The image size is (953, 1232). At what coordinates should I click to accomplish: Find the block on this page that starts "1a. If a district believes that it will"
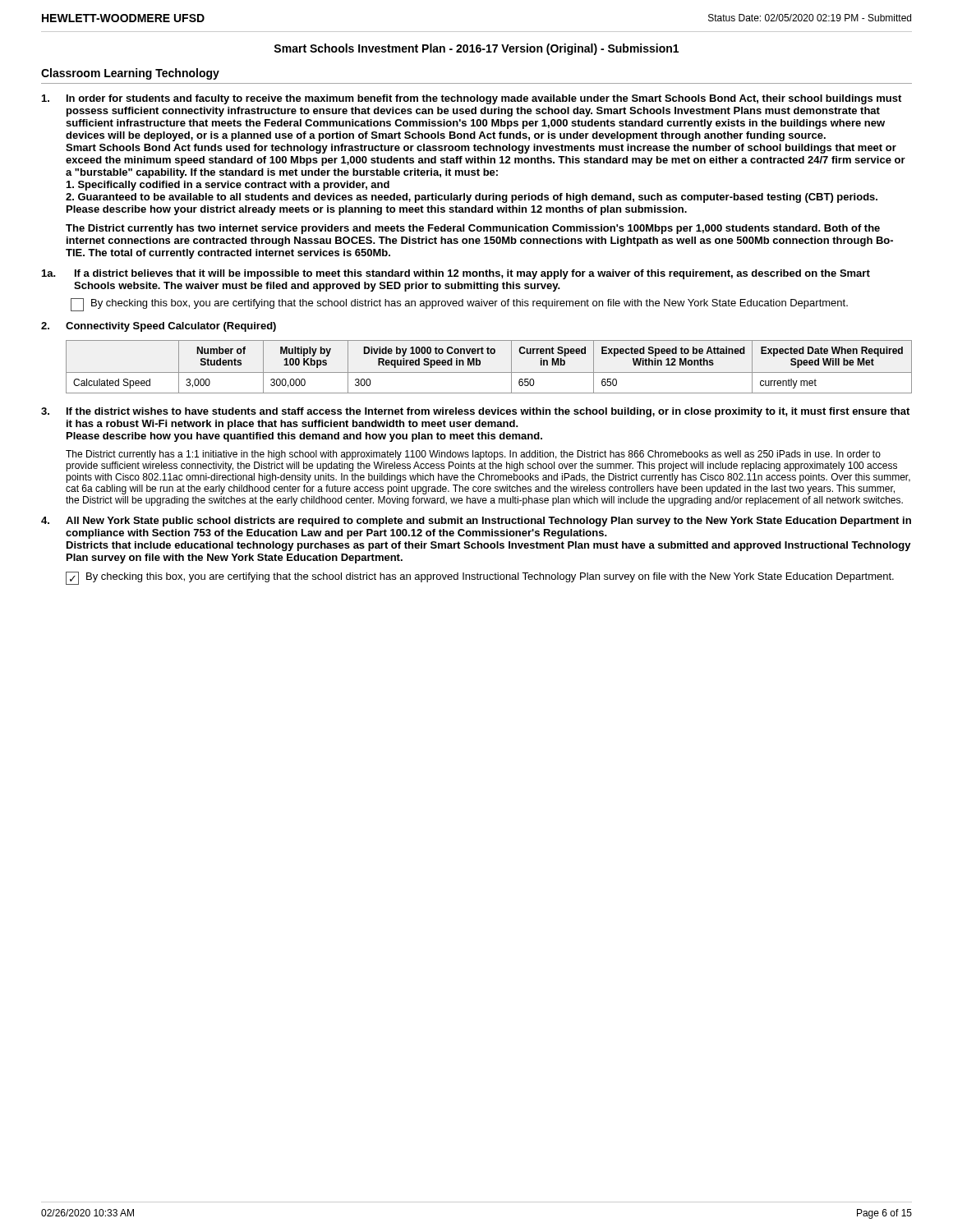pos(476,289)
